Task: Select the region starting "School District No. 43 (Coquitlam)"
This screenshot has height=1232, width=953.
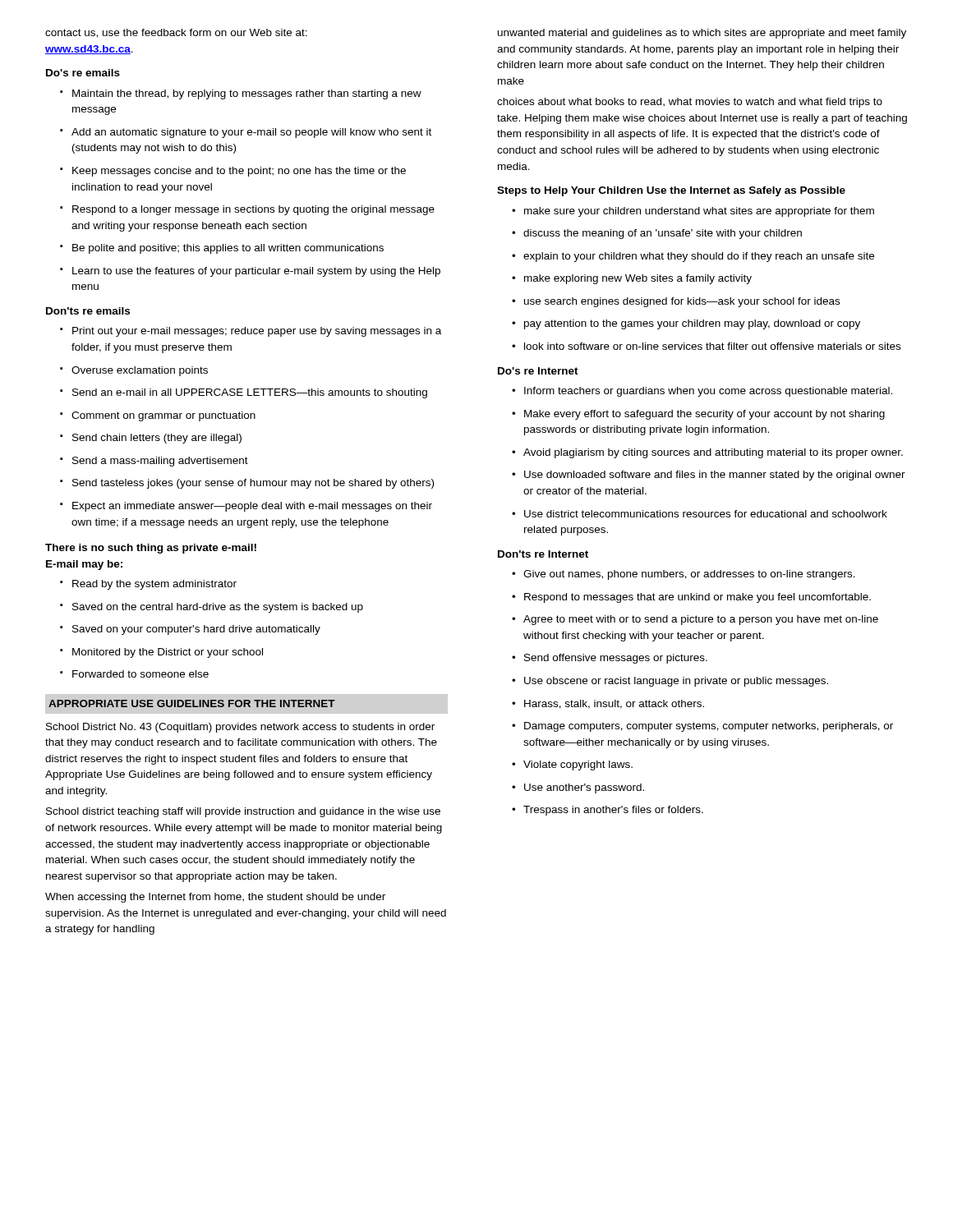Action: [246, 758]
